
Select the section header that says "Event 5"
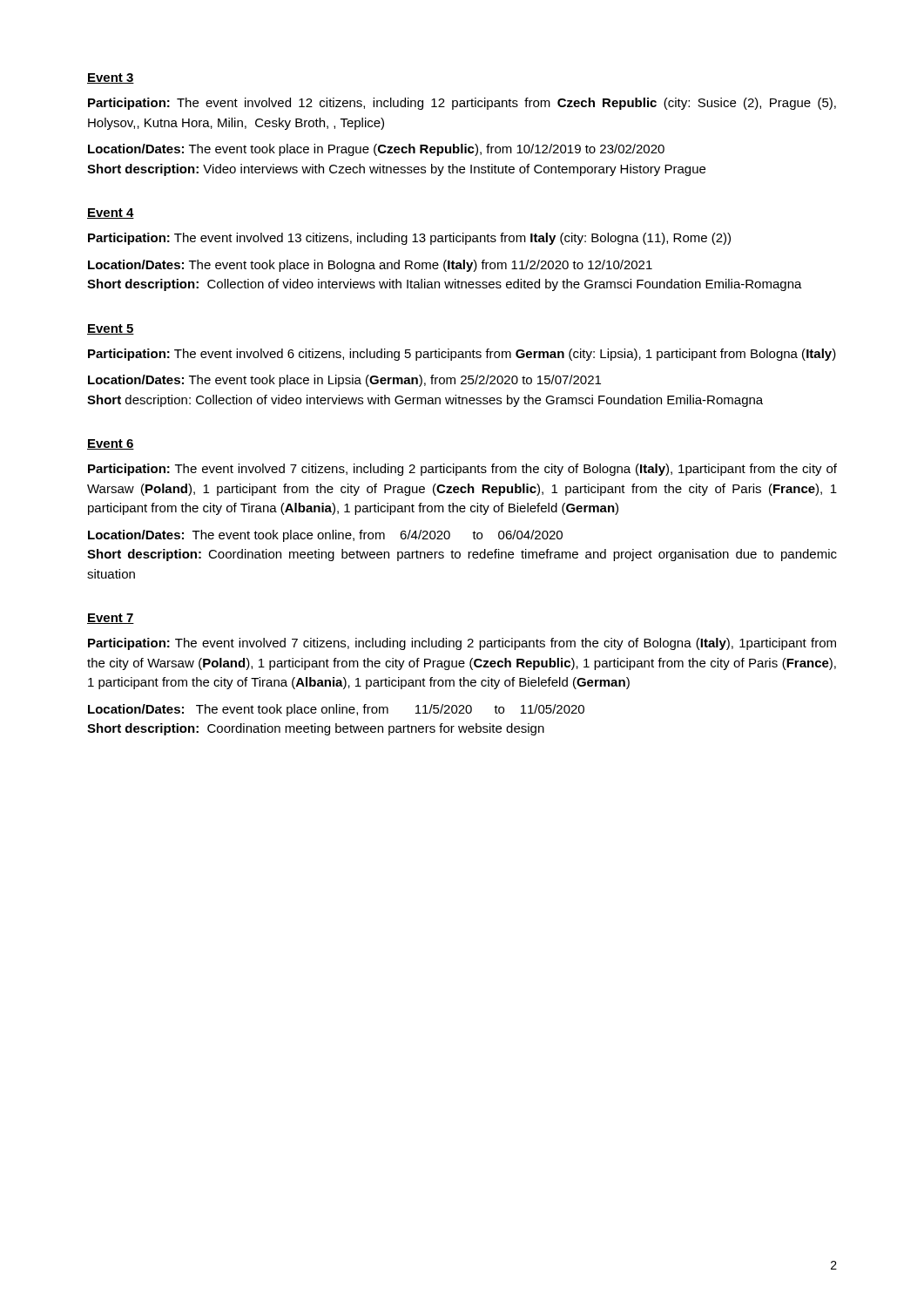110,328
